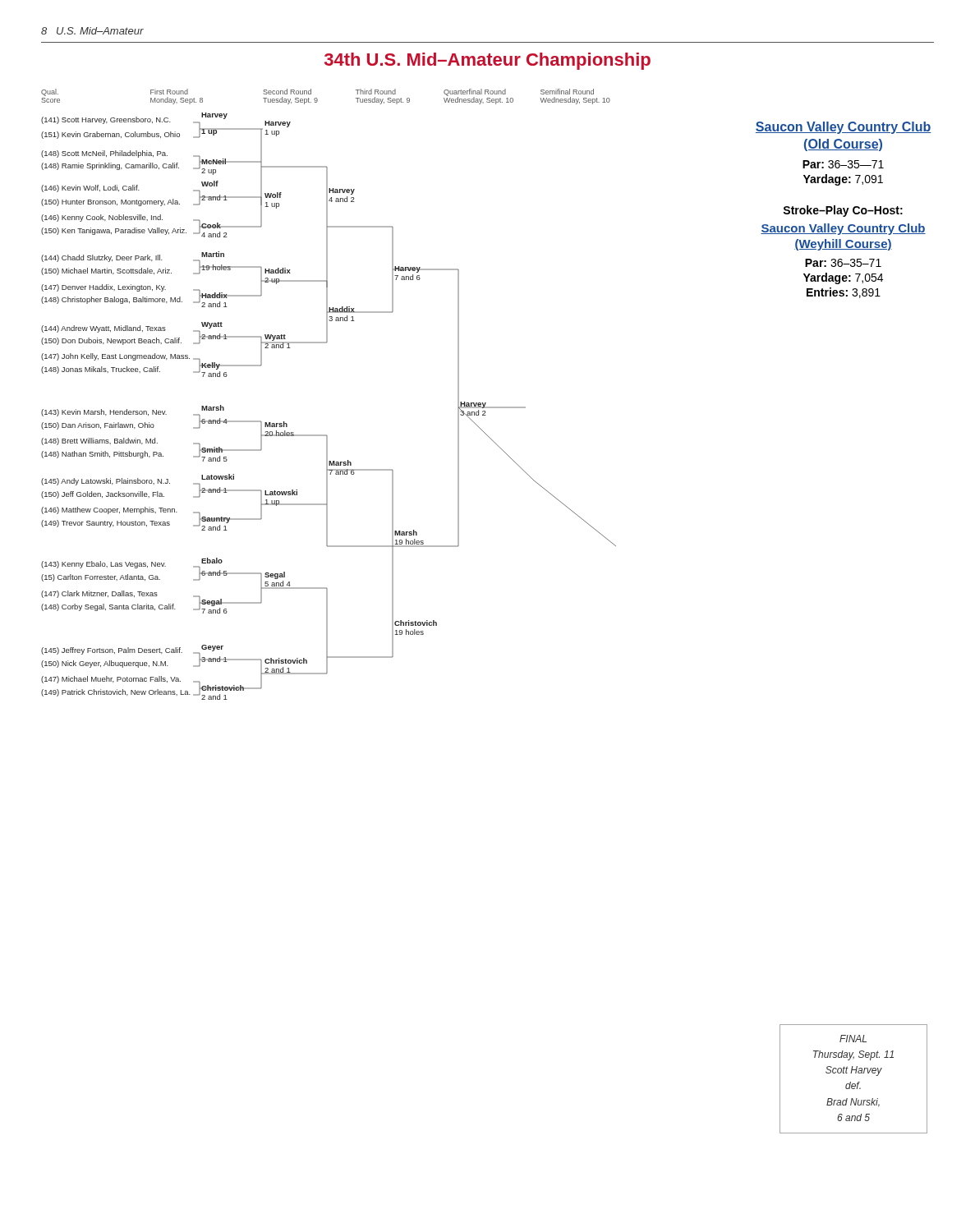Click the title that begins "34th U.S. Mid–Amateur"

pos(488,60)
